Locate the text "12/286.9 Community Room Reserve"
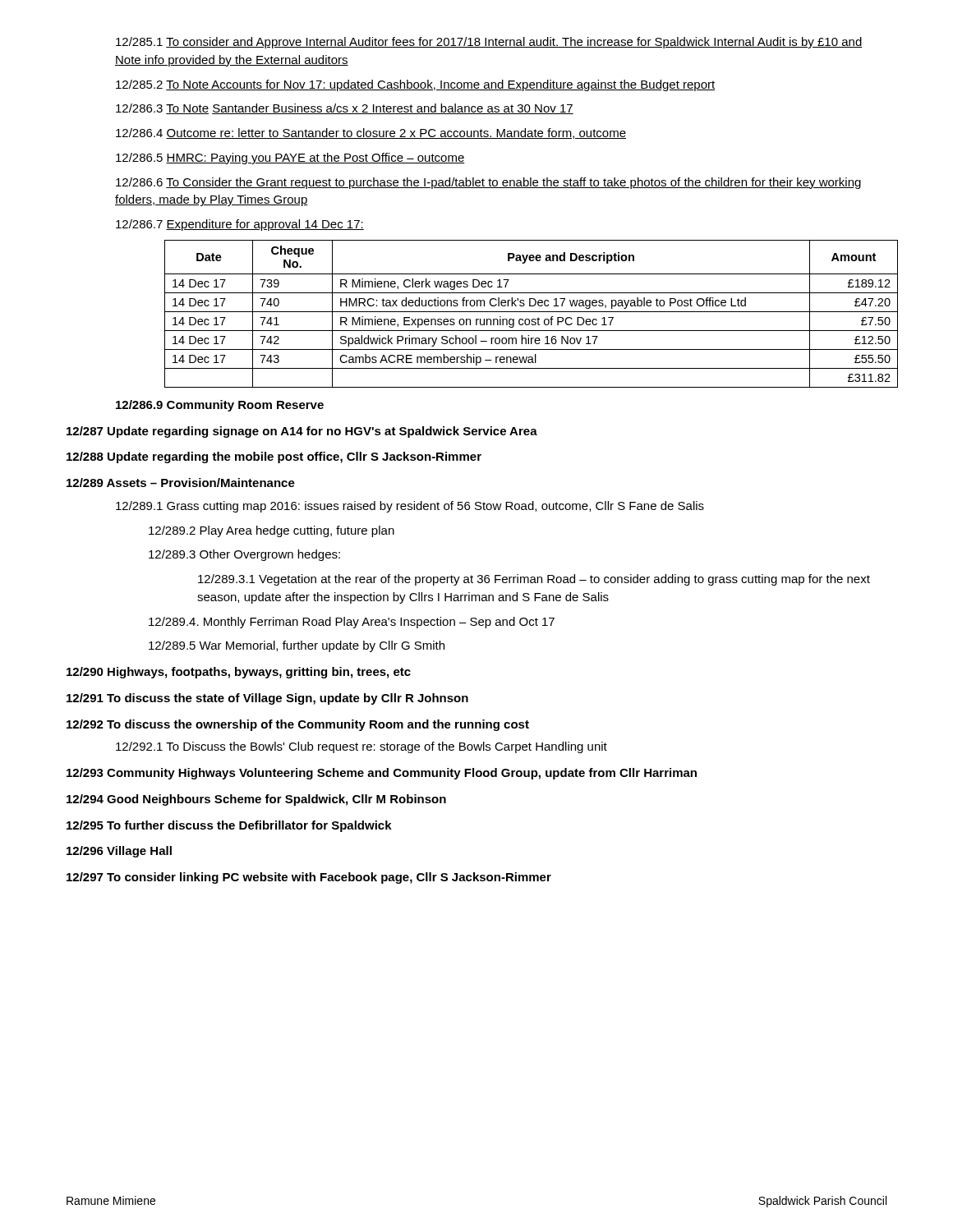The image size is (953, 1232). (219, 404)
